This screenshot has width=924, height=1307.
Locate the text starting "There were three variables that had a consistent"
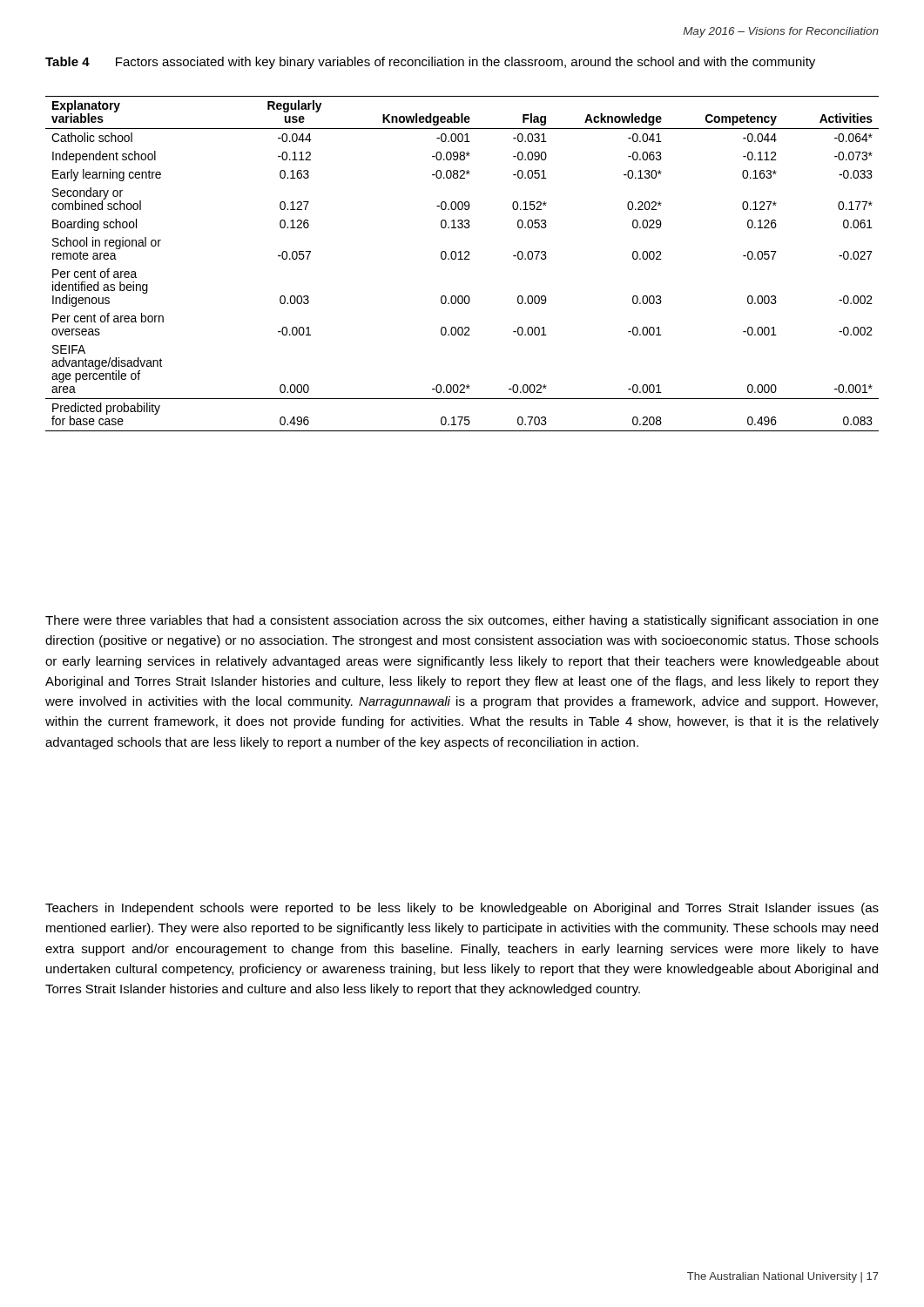click(x=462, y=681)
